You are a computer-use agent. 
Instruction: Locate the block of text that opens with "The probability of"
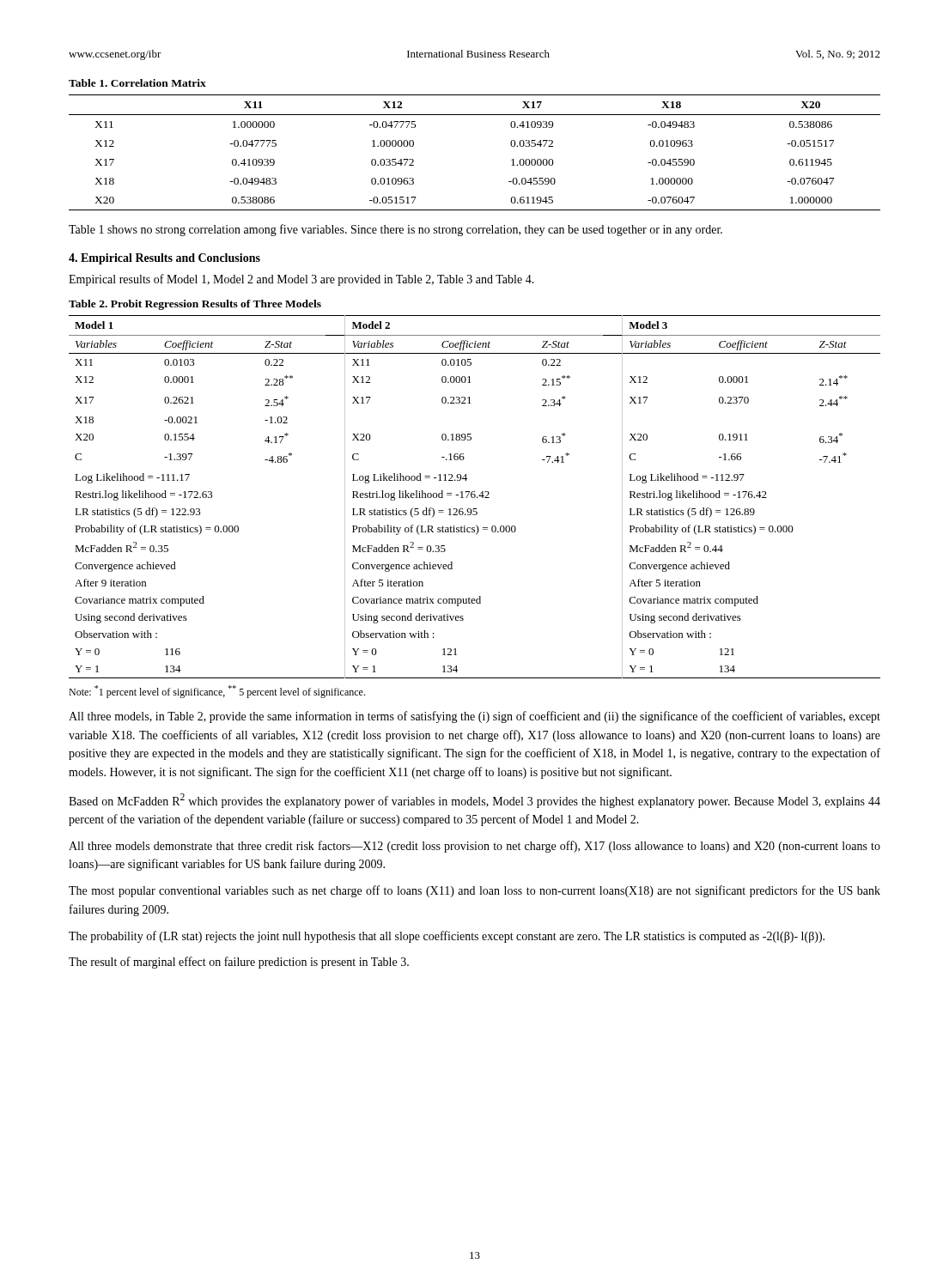(x=447, y=936)
